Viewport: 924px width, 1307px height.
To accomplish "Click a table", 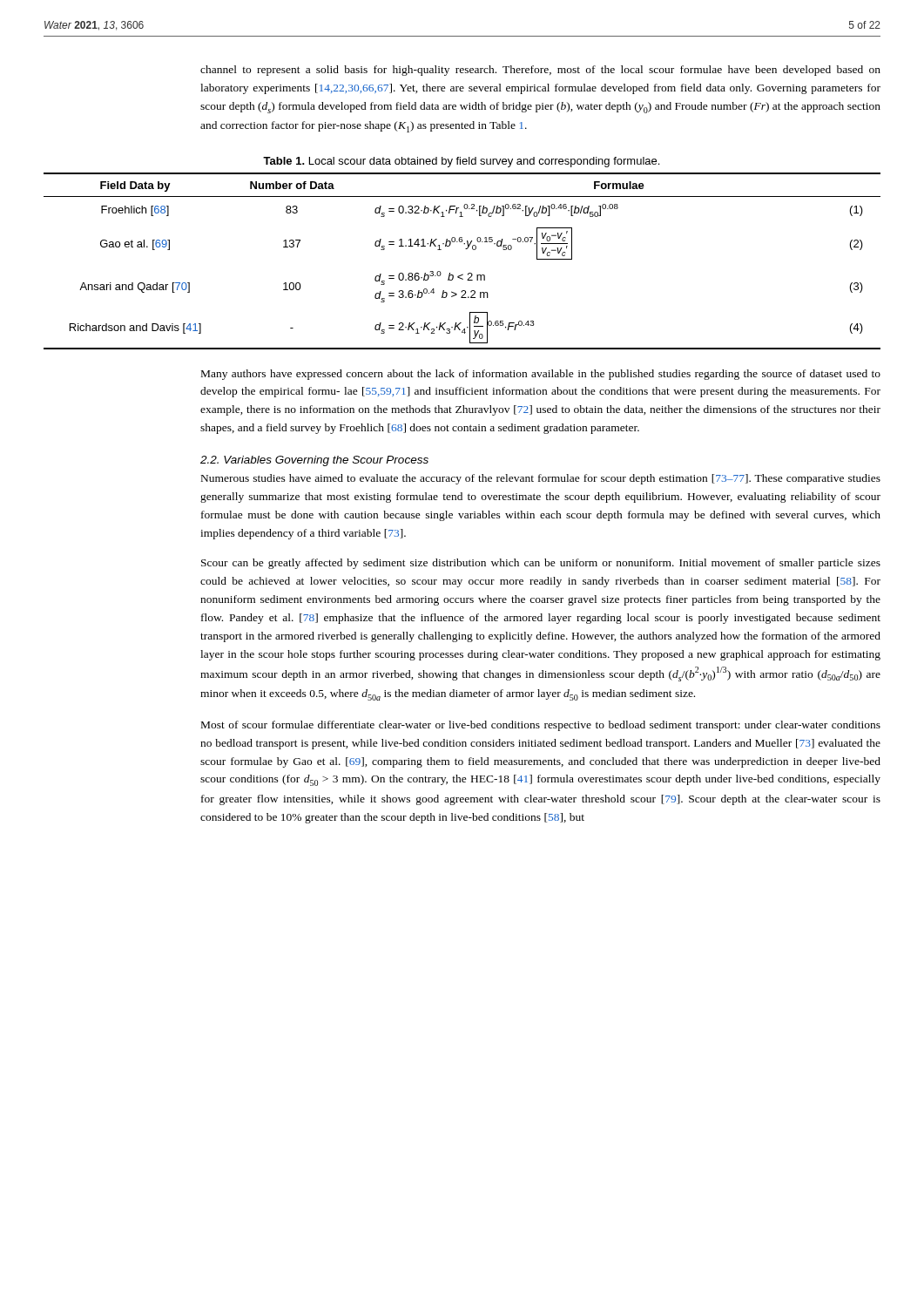I will click(x=462, y=261).
